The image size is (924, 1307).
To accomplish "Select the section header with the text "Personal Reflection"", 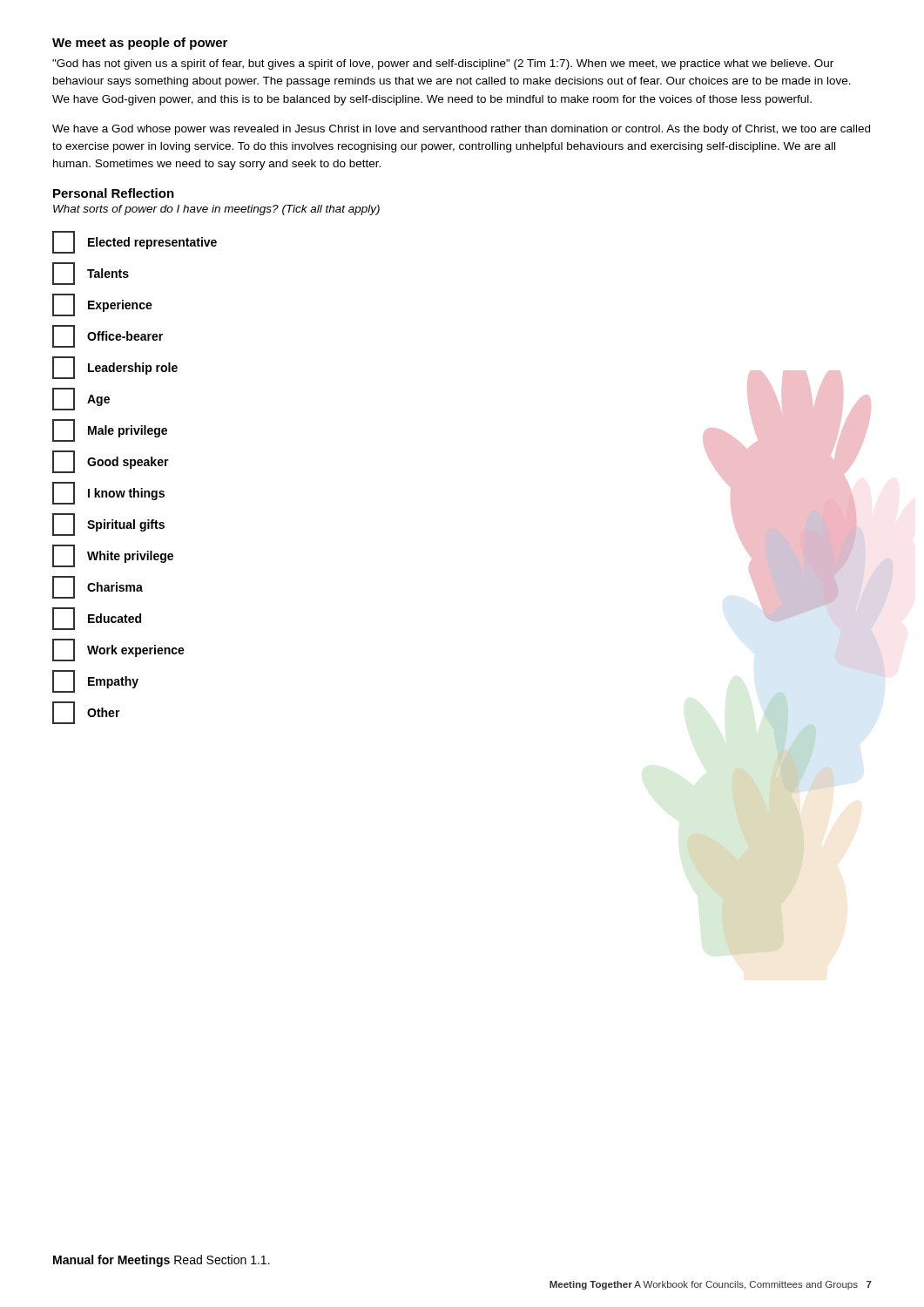I will click(113, 193).
